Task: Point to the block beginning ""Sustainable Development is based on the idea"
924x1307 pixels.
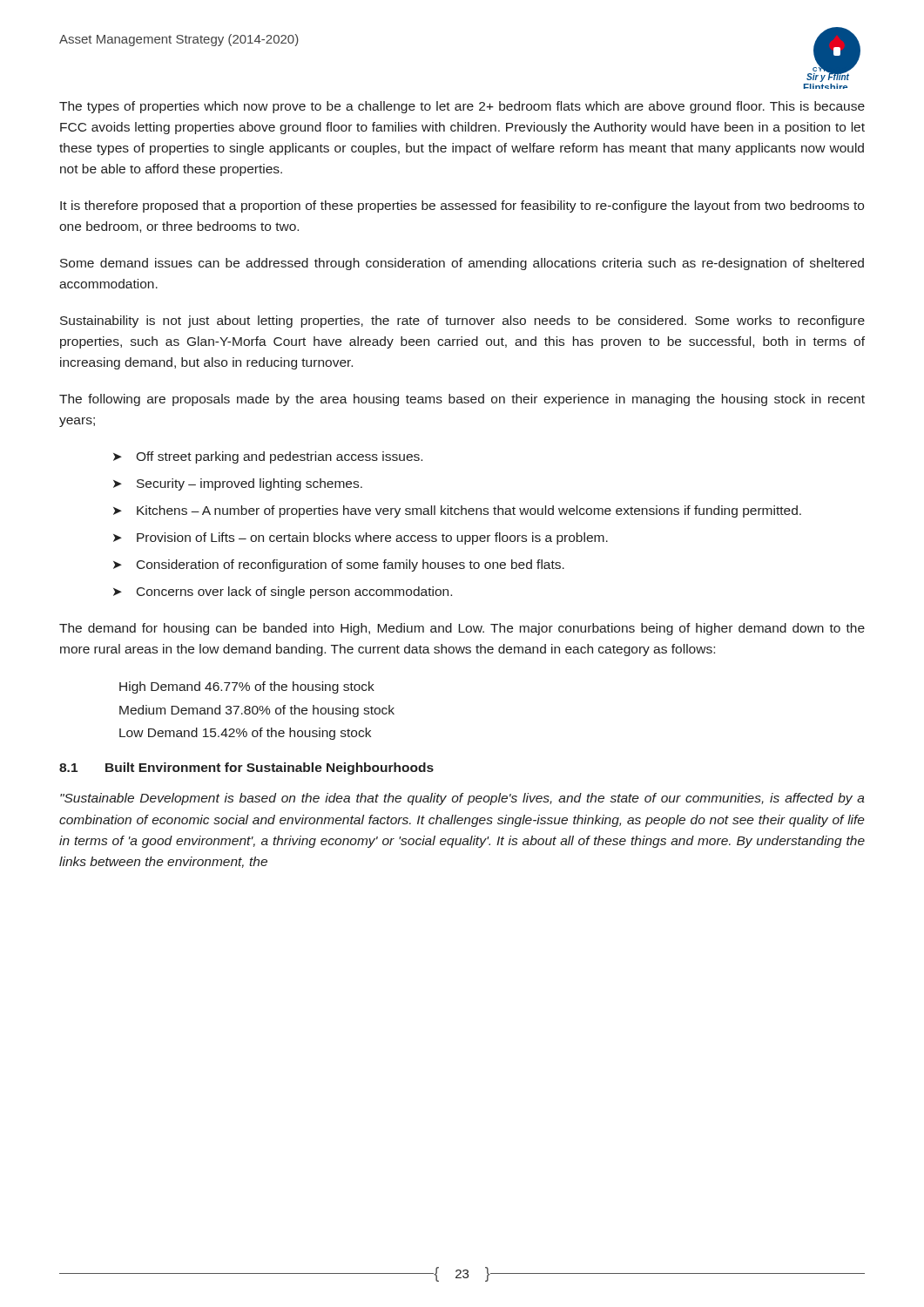Action: tap(462, 830)
